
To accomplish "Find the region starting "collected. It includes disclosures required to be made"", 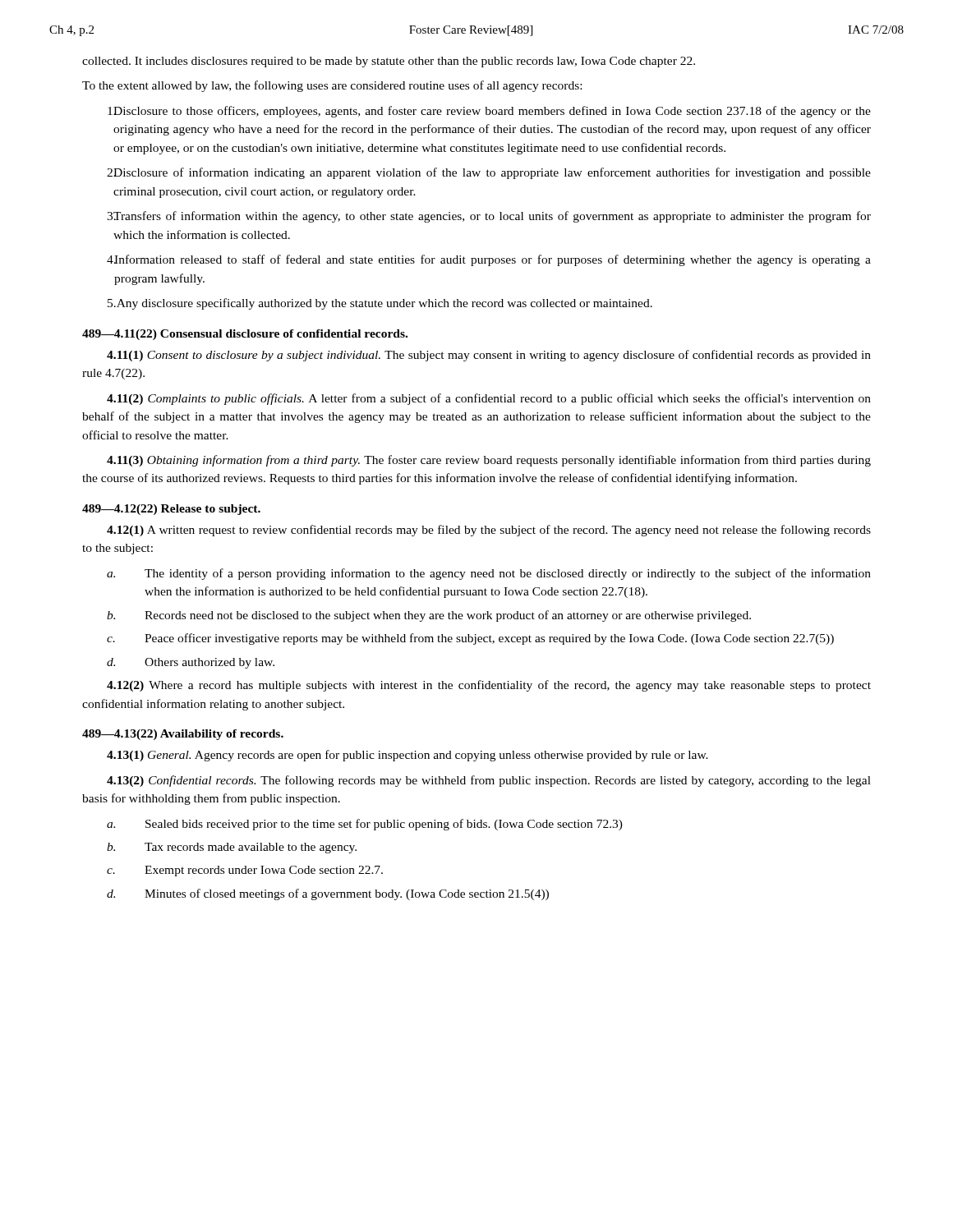I will pyautogui.click(x=476, y=73).
